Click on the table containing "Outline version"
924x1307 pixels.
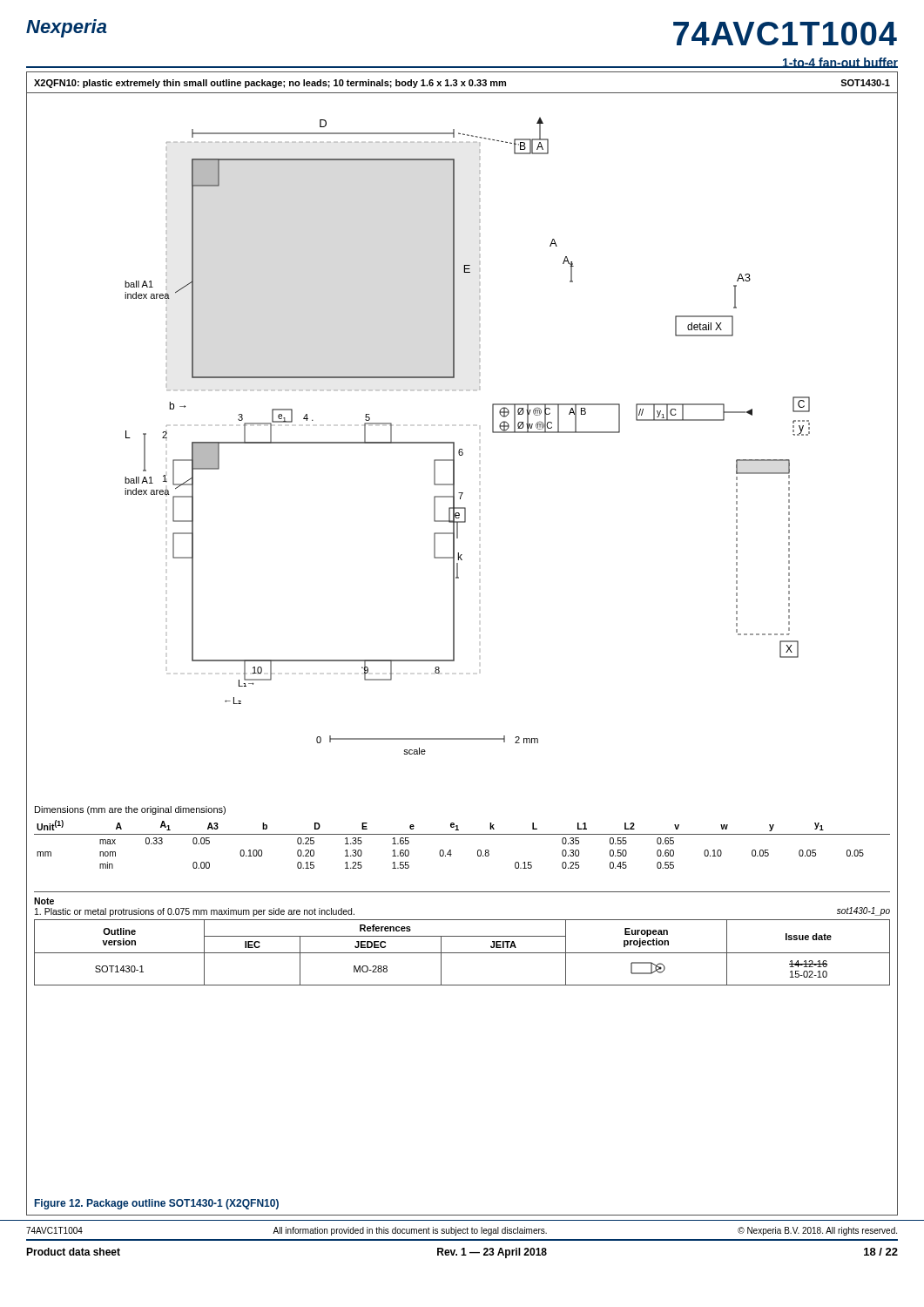(462, 952)
